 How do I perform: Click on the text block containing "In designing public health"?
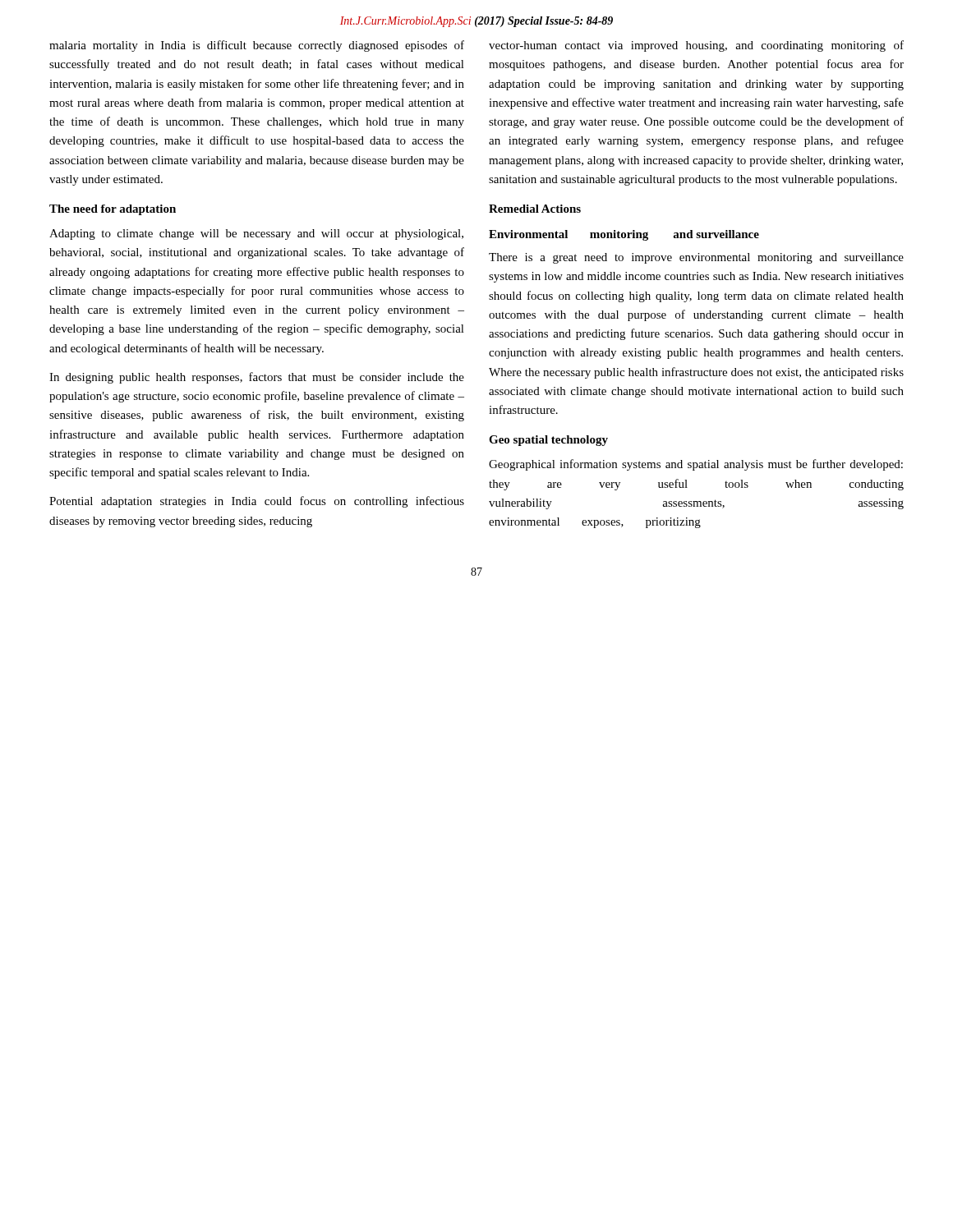(257, 425)
